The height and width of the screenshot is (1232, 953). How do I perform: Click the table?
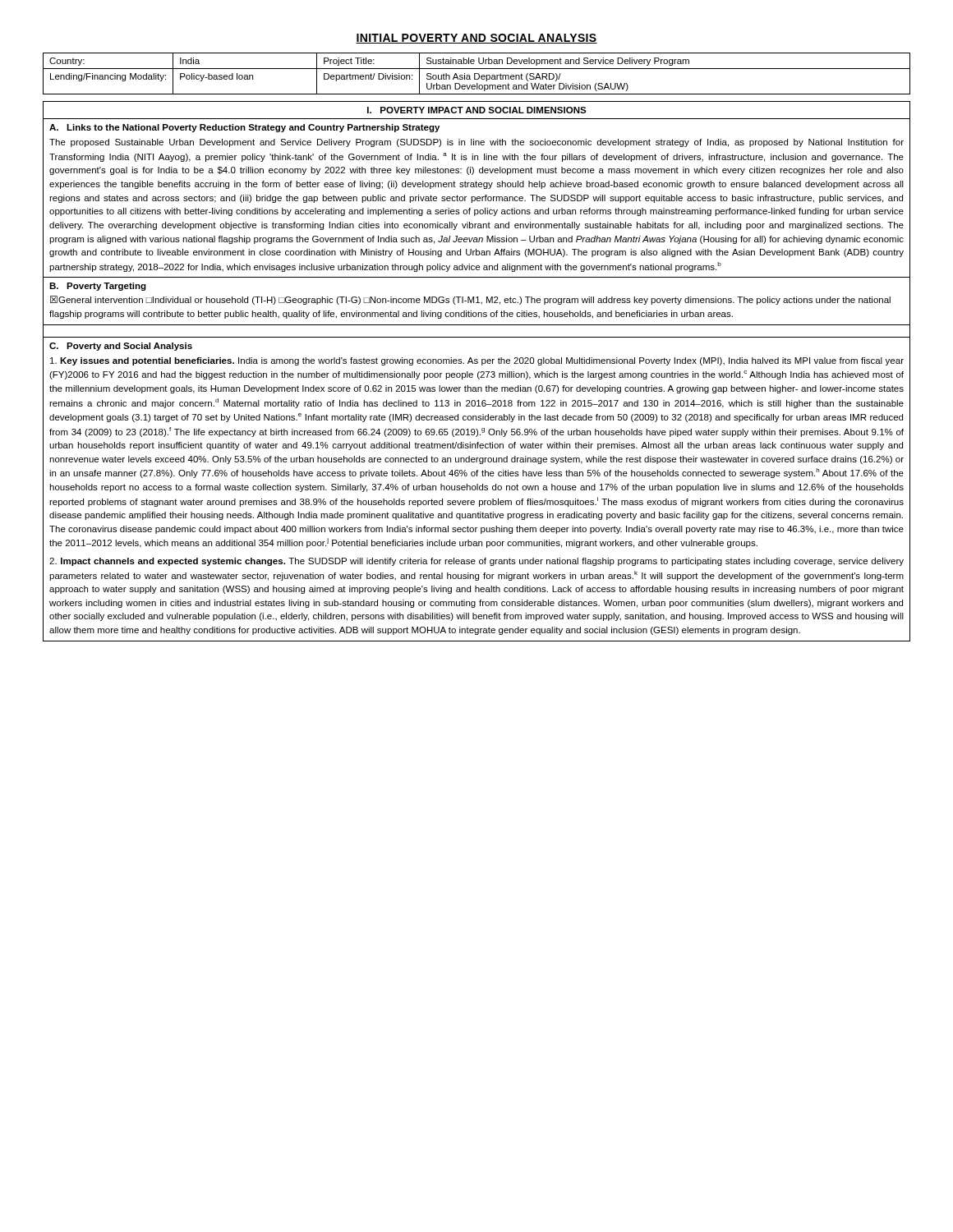click(476, 74)
